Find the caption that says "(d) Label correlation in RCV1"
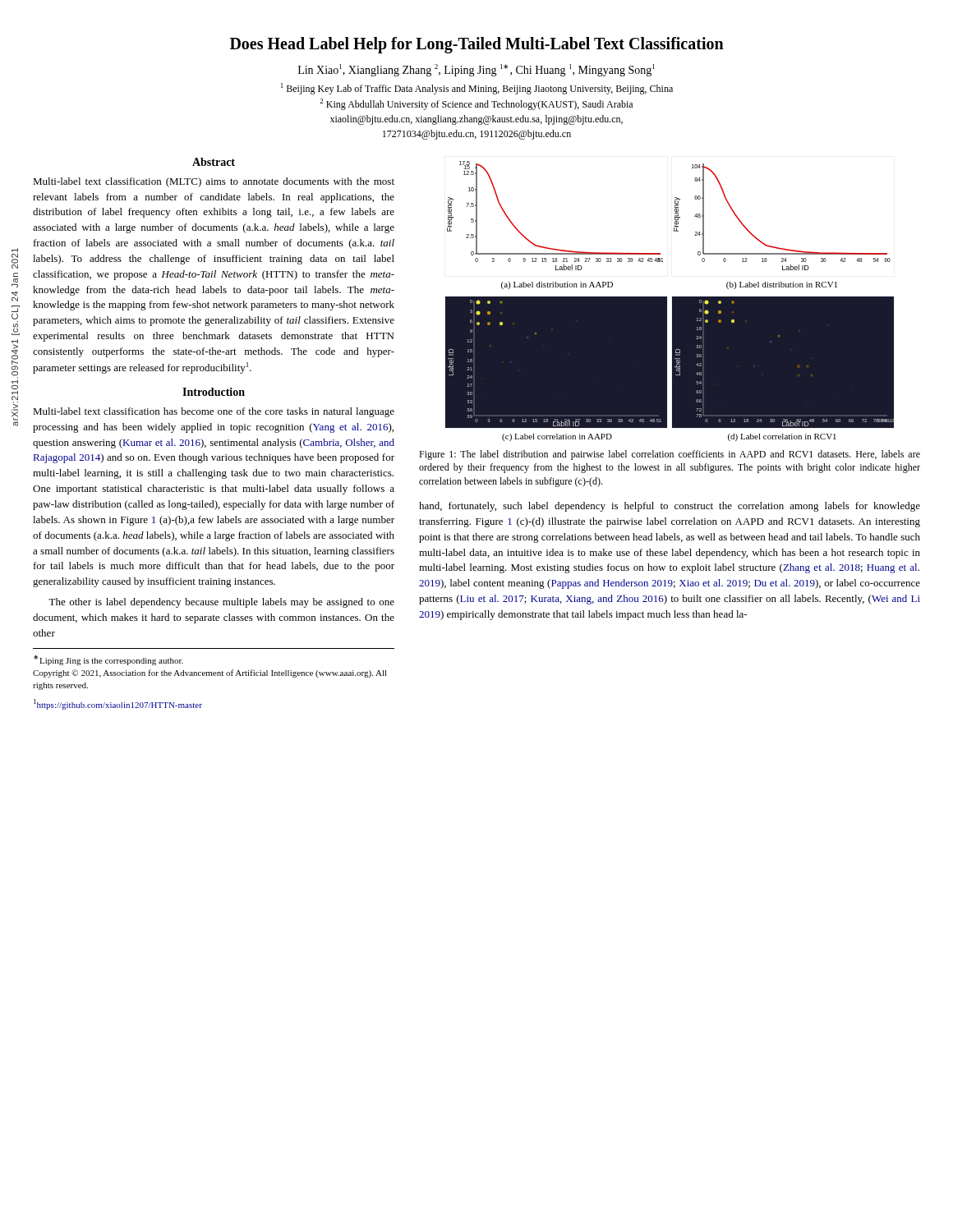 click(782, 436)
